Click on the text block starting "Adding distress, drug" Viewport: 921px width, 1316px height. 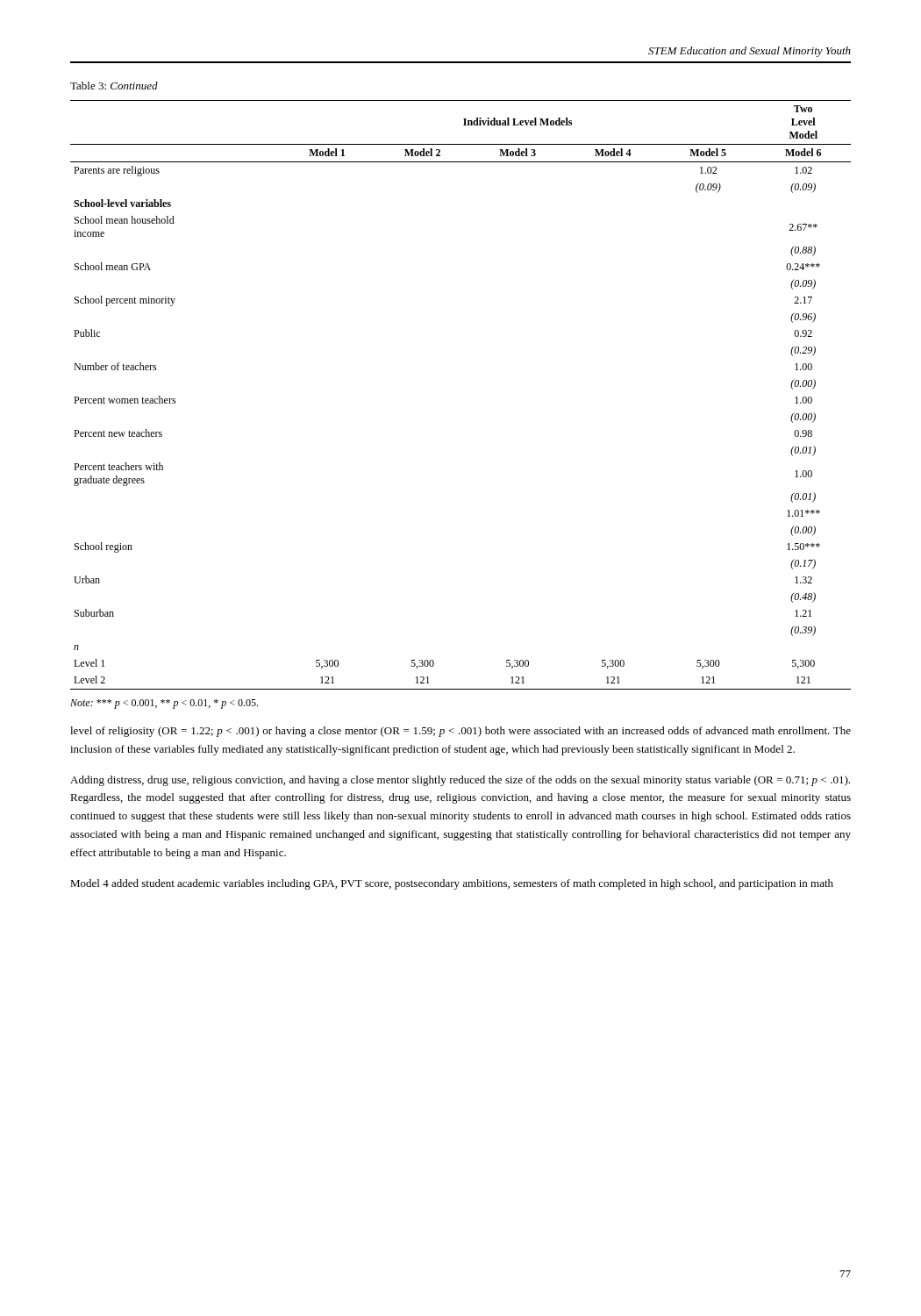[x=460, y=816]
